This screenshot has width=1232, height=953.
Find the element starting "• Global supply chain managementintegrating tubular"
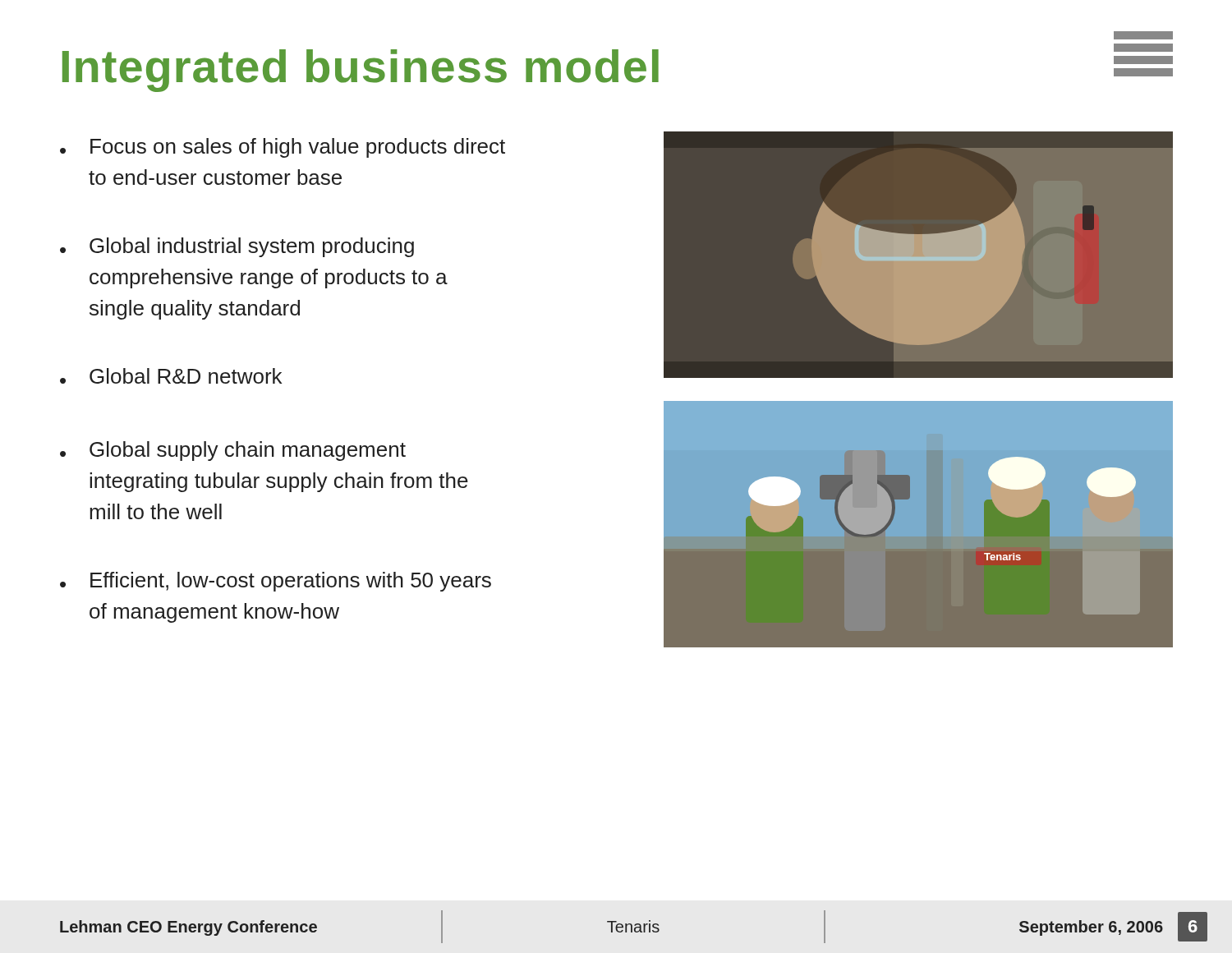point(264,481)
